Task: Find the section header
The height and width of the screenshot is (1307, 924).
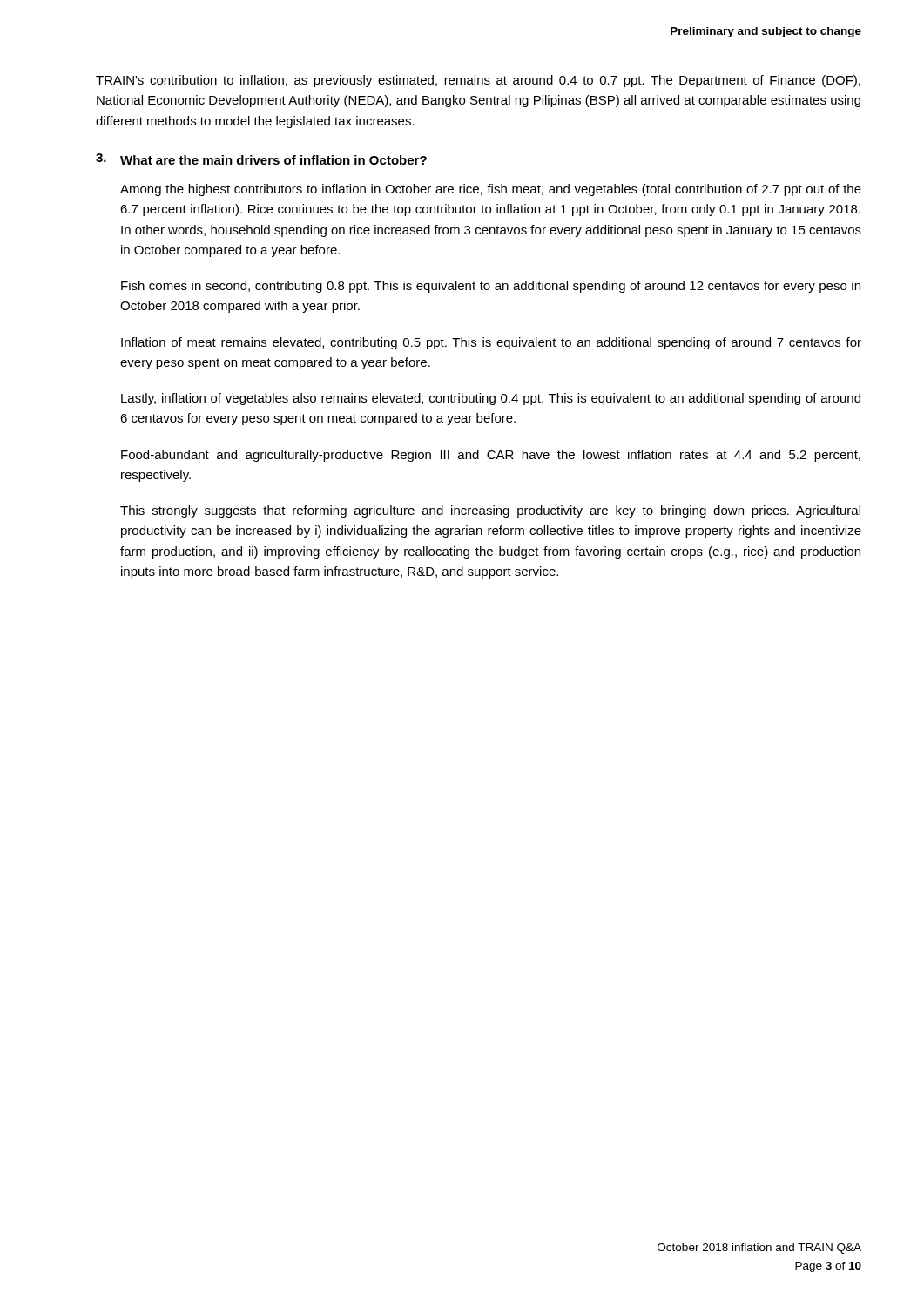Action: point(274,160)
